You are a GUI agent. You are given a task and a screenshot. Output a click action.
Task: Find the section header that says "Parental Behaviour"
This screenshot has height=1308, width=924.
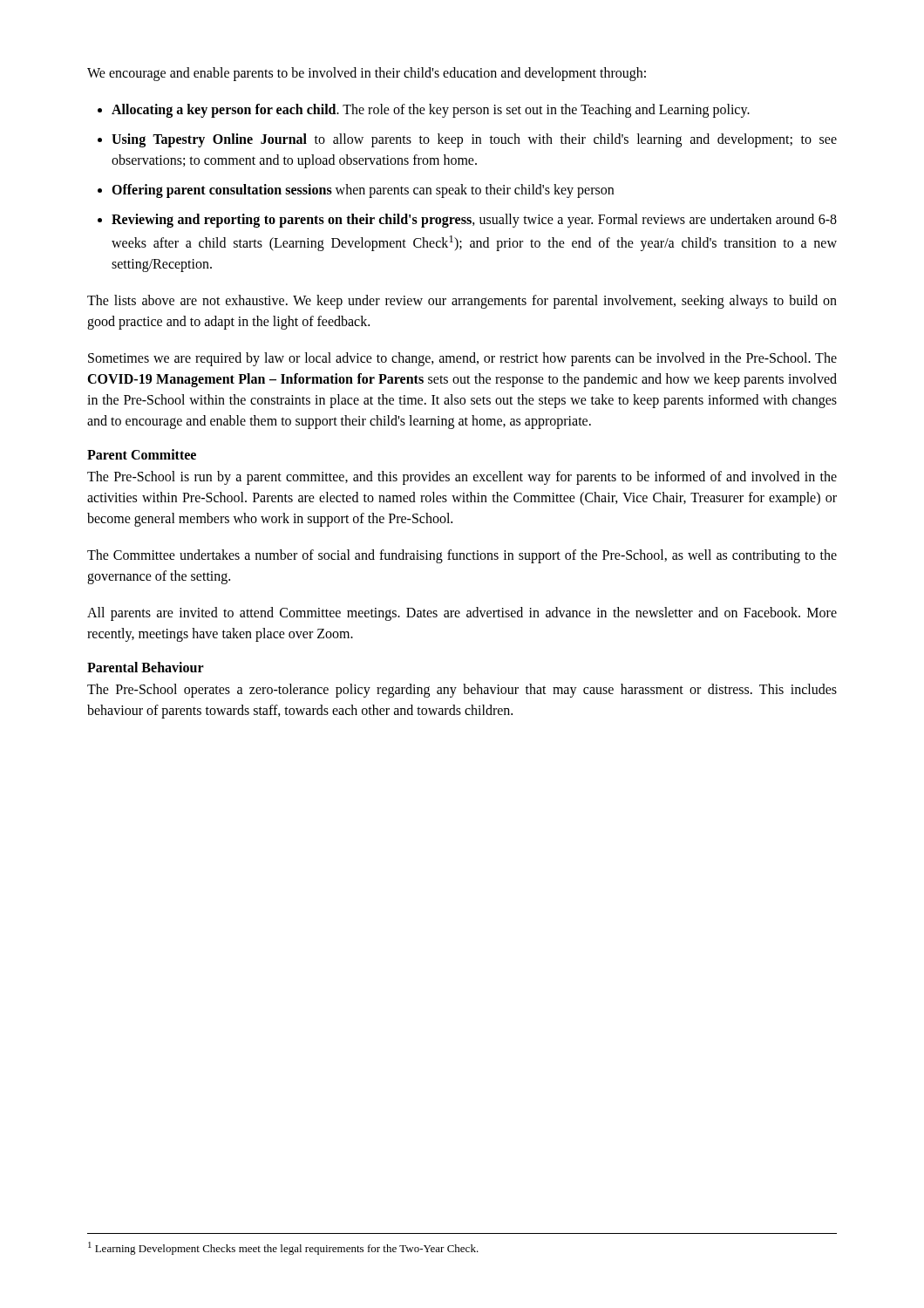coord(145,668)
